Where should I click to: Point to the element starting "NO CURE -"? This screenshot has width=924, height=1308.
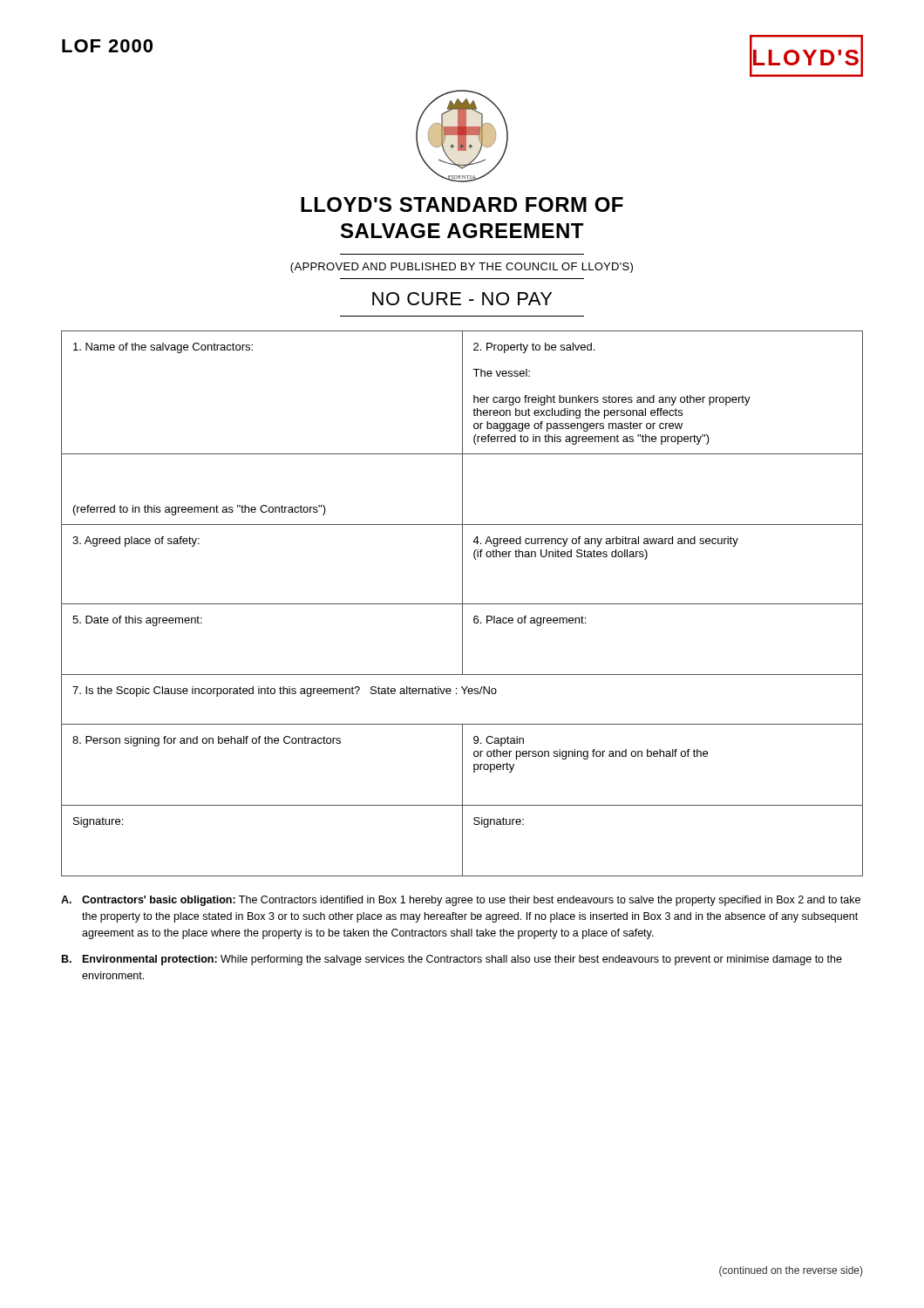[462, 299]
